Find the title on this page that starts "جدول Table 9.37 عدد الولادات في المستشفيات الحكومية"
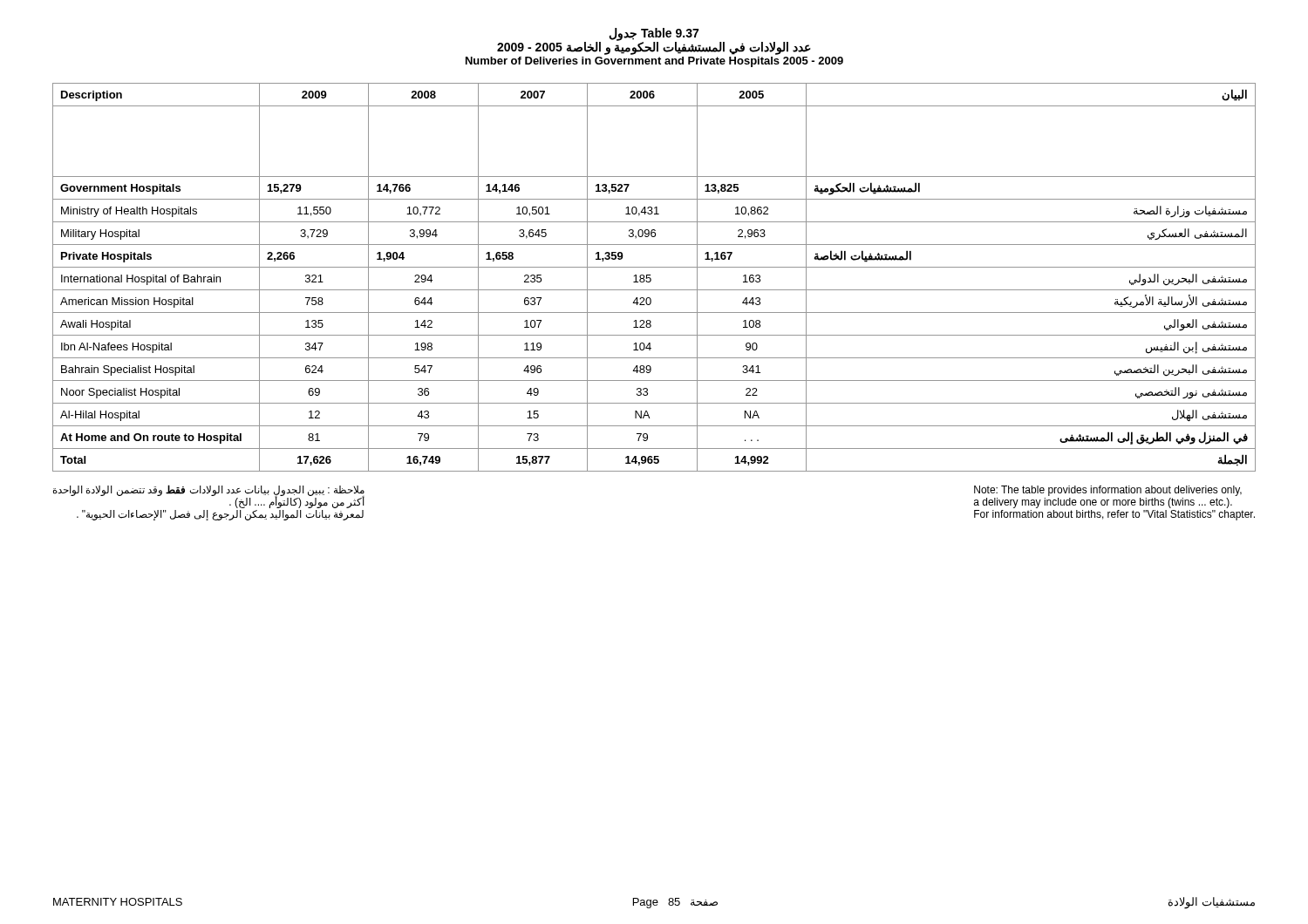This screenshot has height=924, width=1308. [x=654, y=47]
